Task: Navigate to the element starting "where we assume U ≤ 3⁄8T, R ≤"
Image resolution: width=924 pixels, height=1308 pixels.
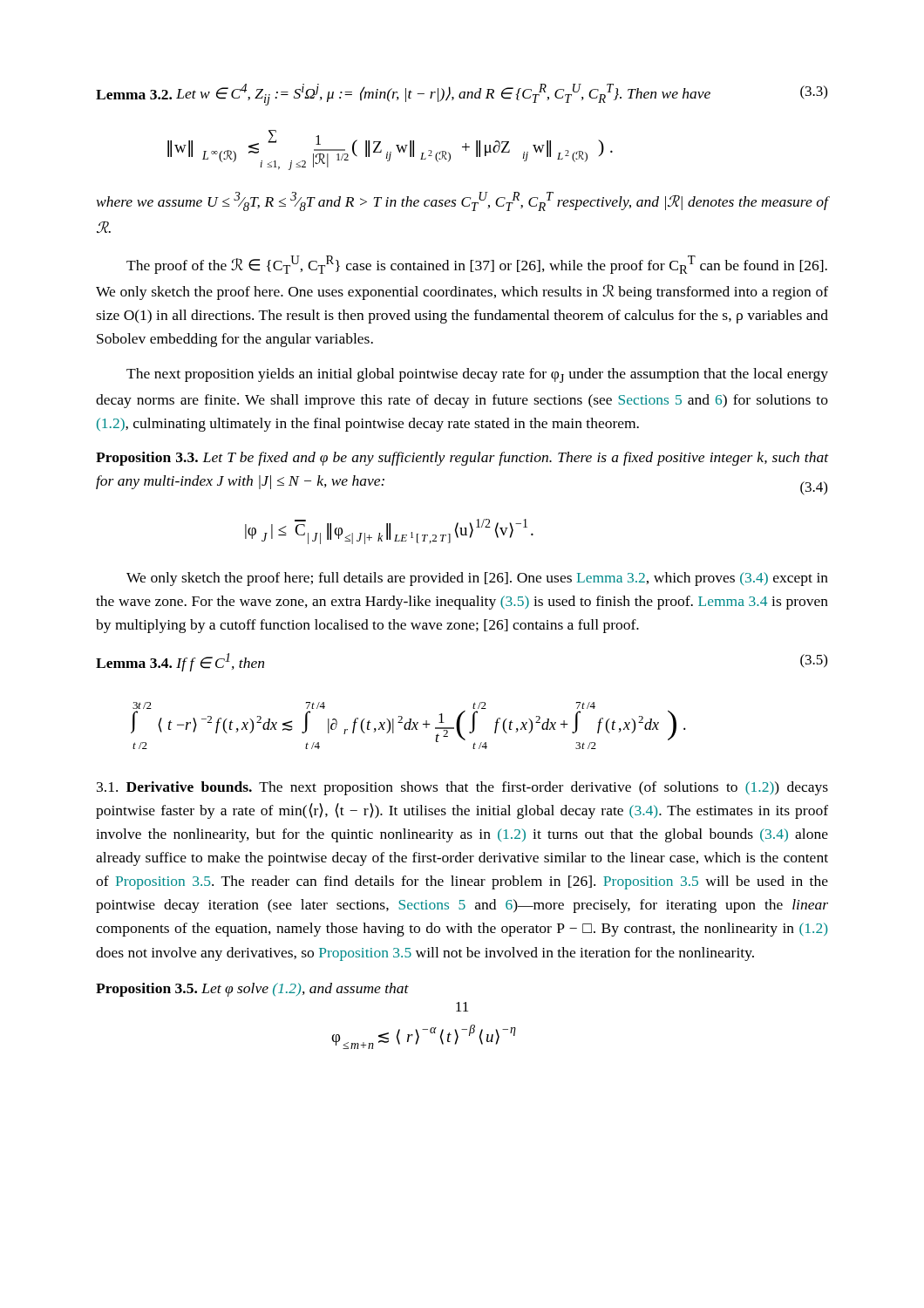Action: pos(462,213)
